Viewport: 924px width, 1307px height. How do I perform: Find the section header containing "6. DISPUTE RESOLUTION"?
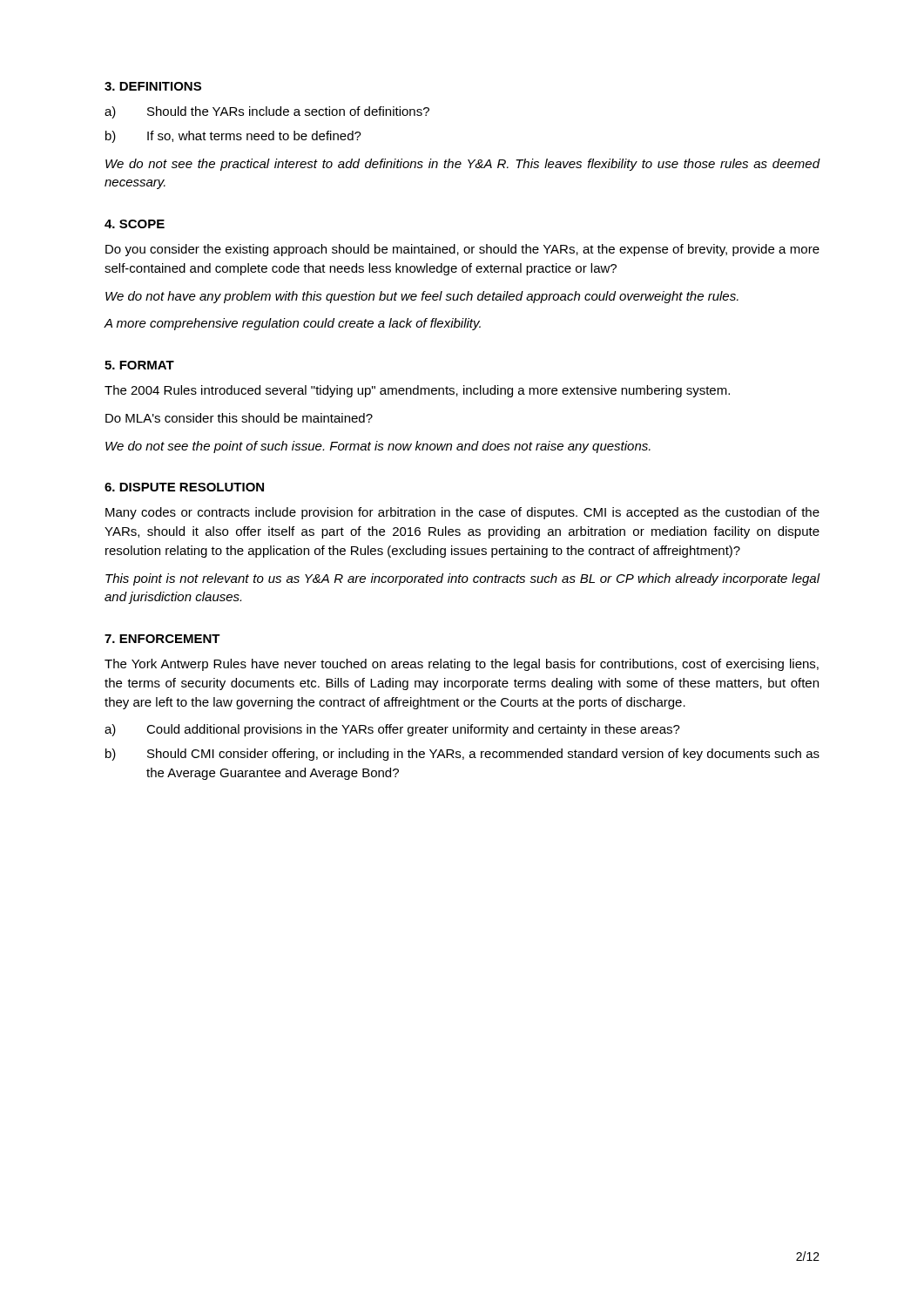point(185,487)
